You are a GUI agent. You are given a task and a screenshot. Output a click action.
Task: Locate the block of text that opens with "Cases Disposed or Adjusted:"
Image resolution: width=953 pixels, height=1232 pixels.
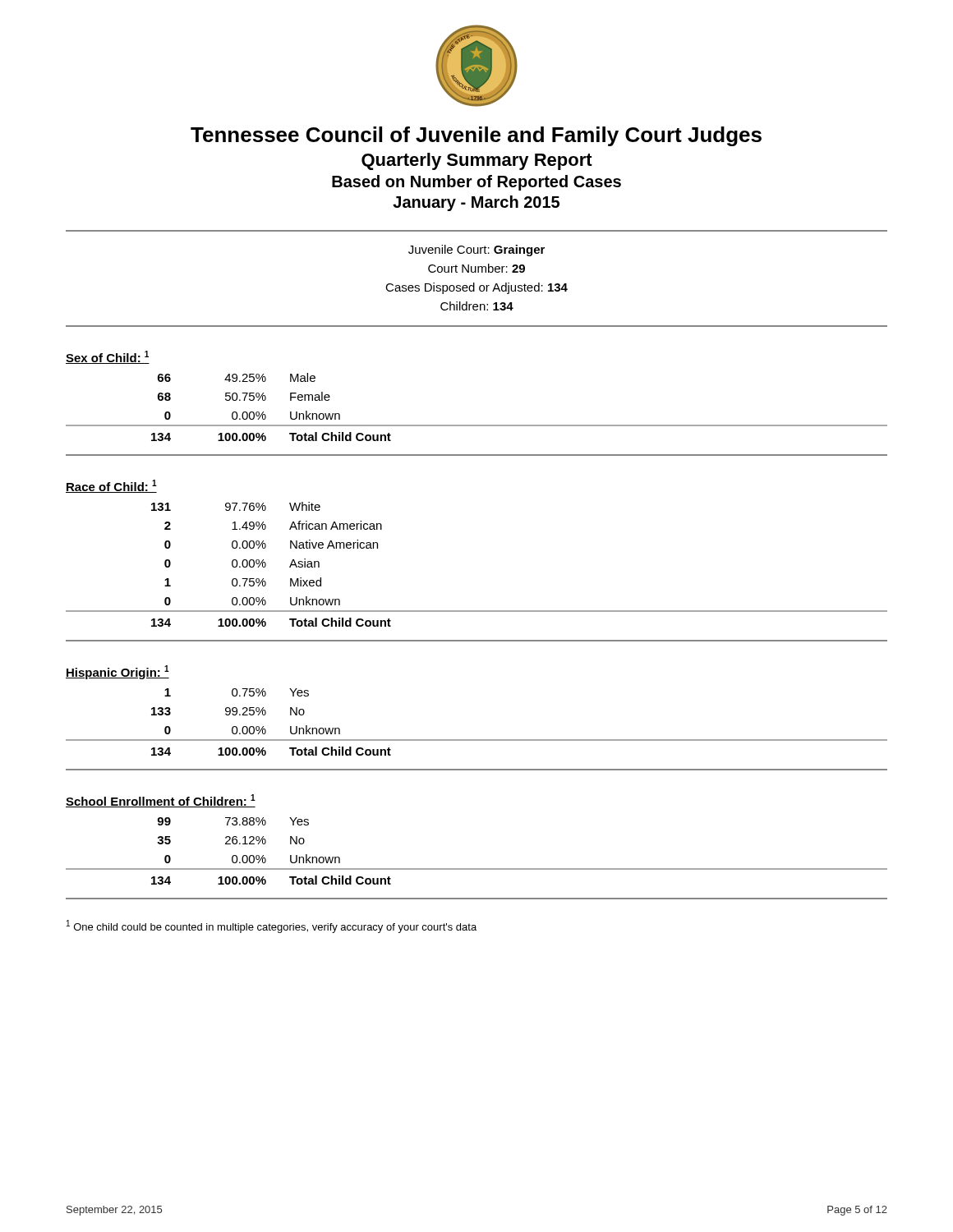(x=476, y=287)
